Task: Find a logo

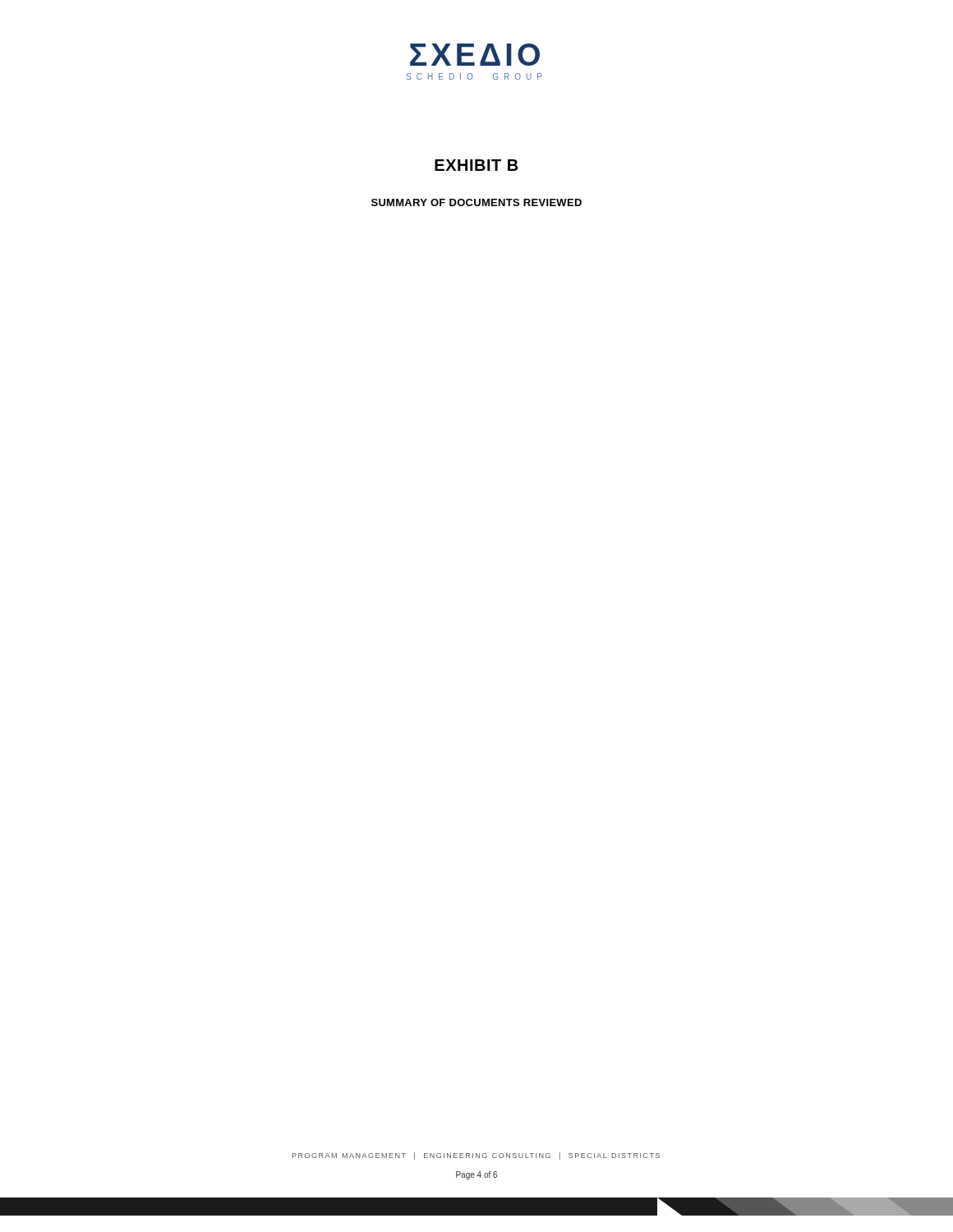Action: tap(476, 60)
